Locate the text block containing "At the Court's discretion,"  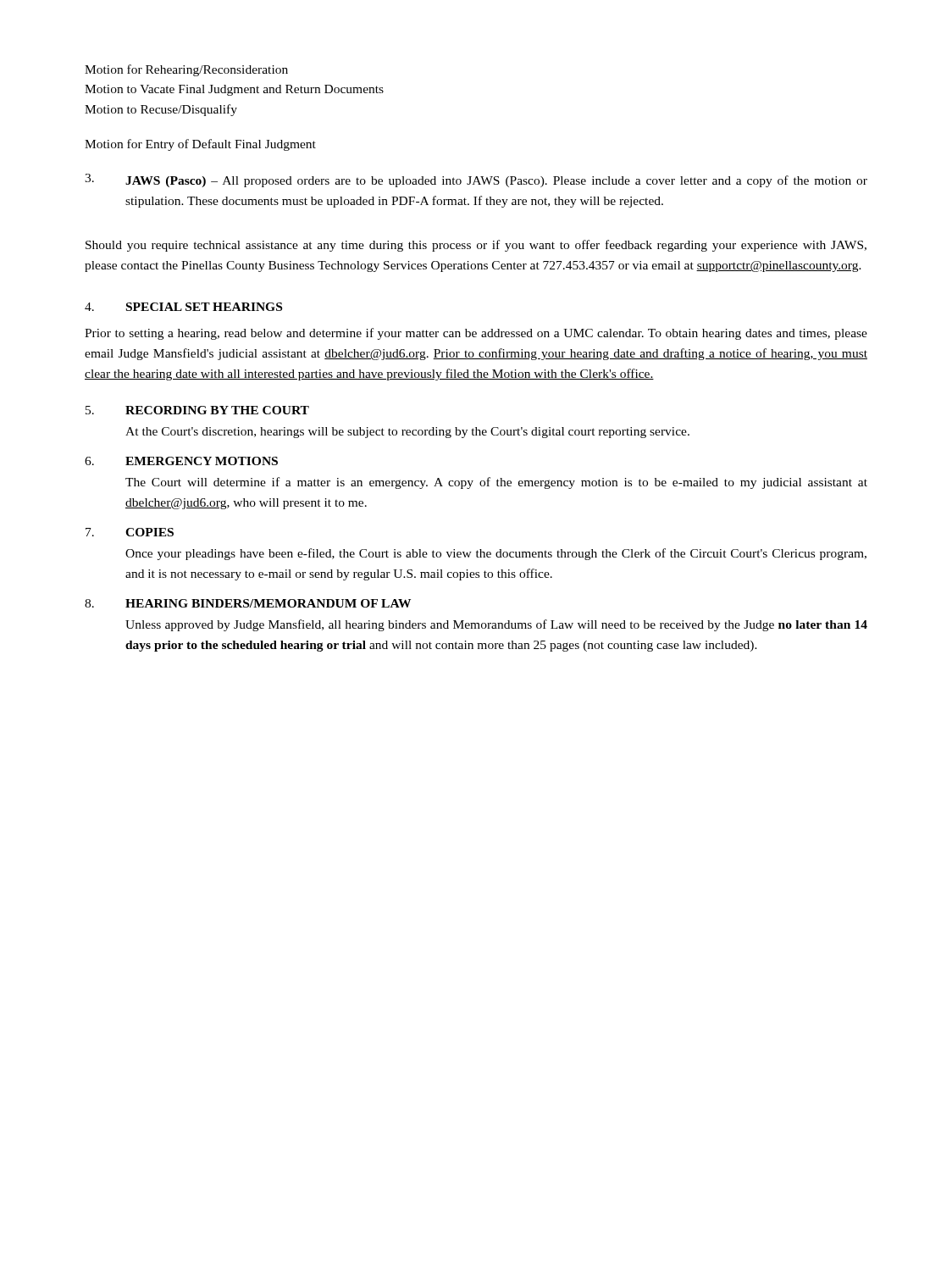[x=408, y=431]
